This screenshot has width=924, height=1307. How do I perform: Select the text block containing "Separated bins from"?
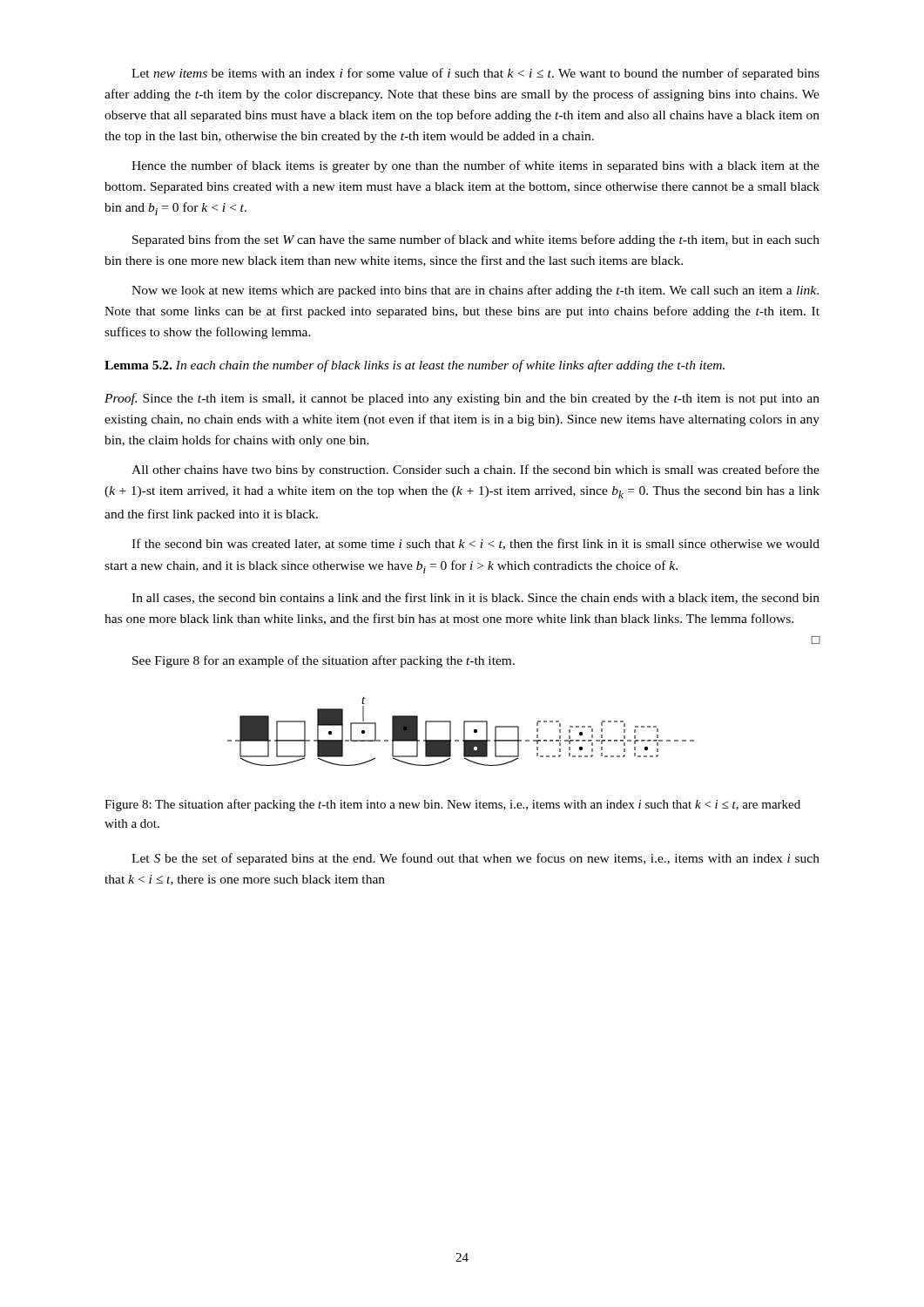(462, 250)
